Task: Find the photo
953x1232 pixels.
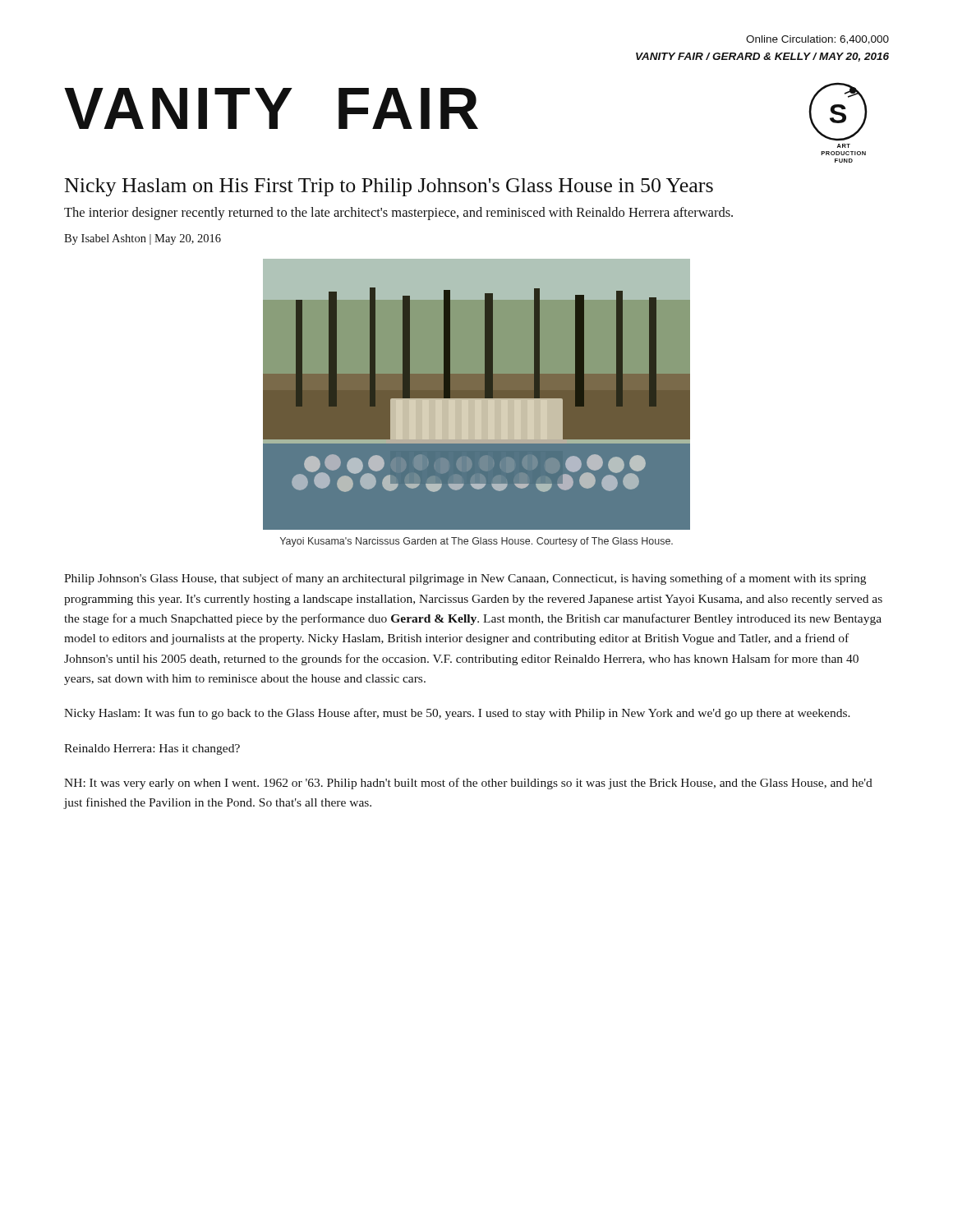Action: 476,395
